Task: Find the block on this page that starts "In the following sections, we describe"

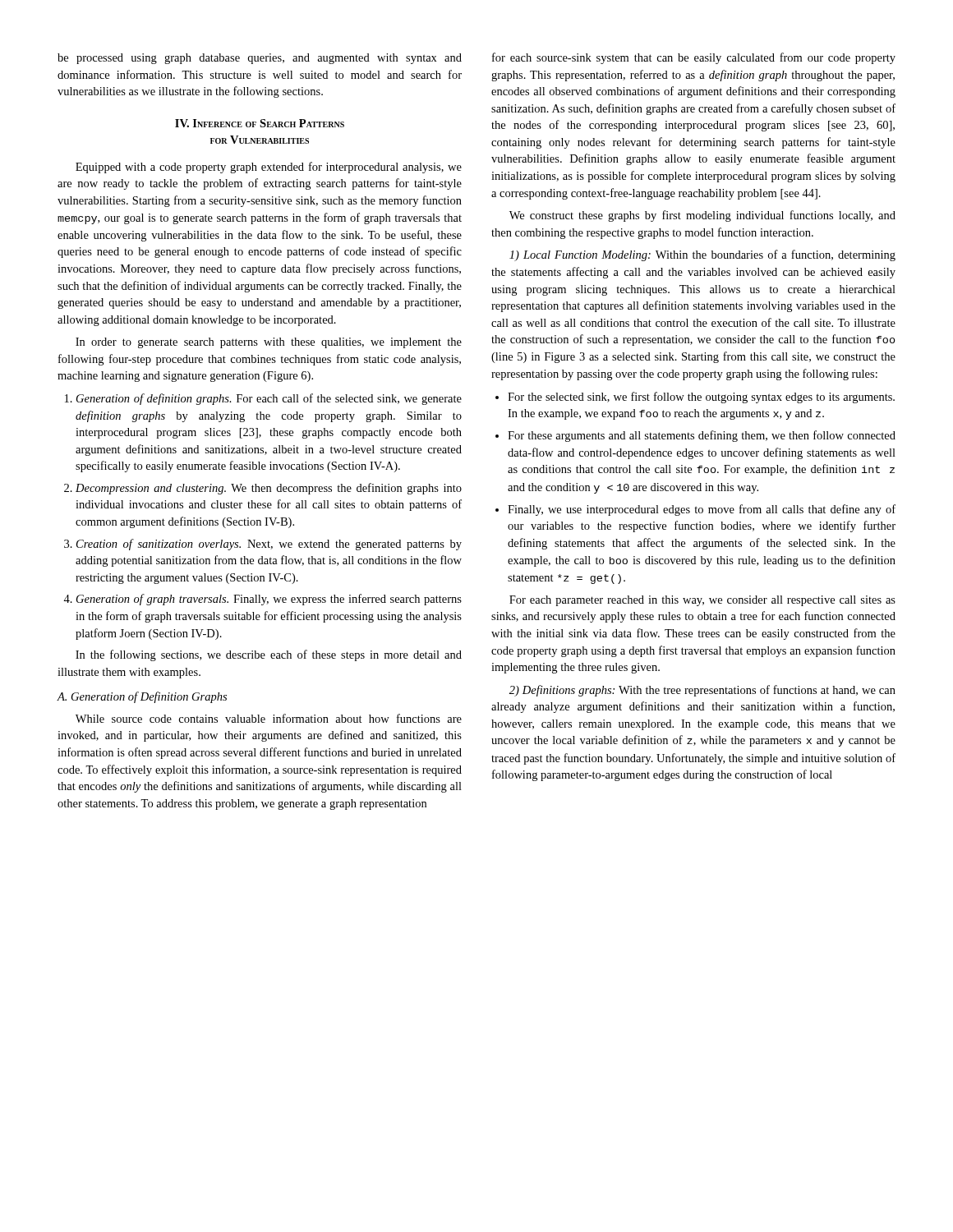Action: click(x=260, y=663)
